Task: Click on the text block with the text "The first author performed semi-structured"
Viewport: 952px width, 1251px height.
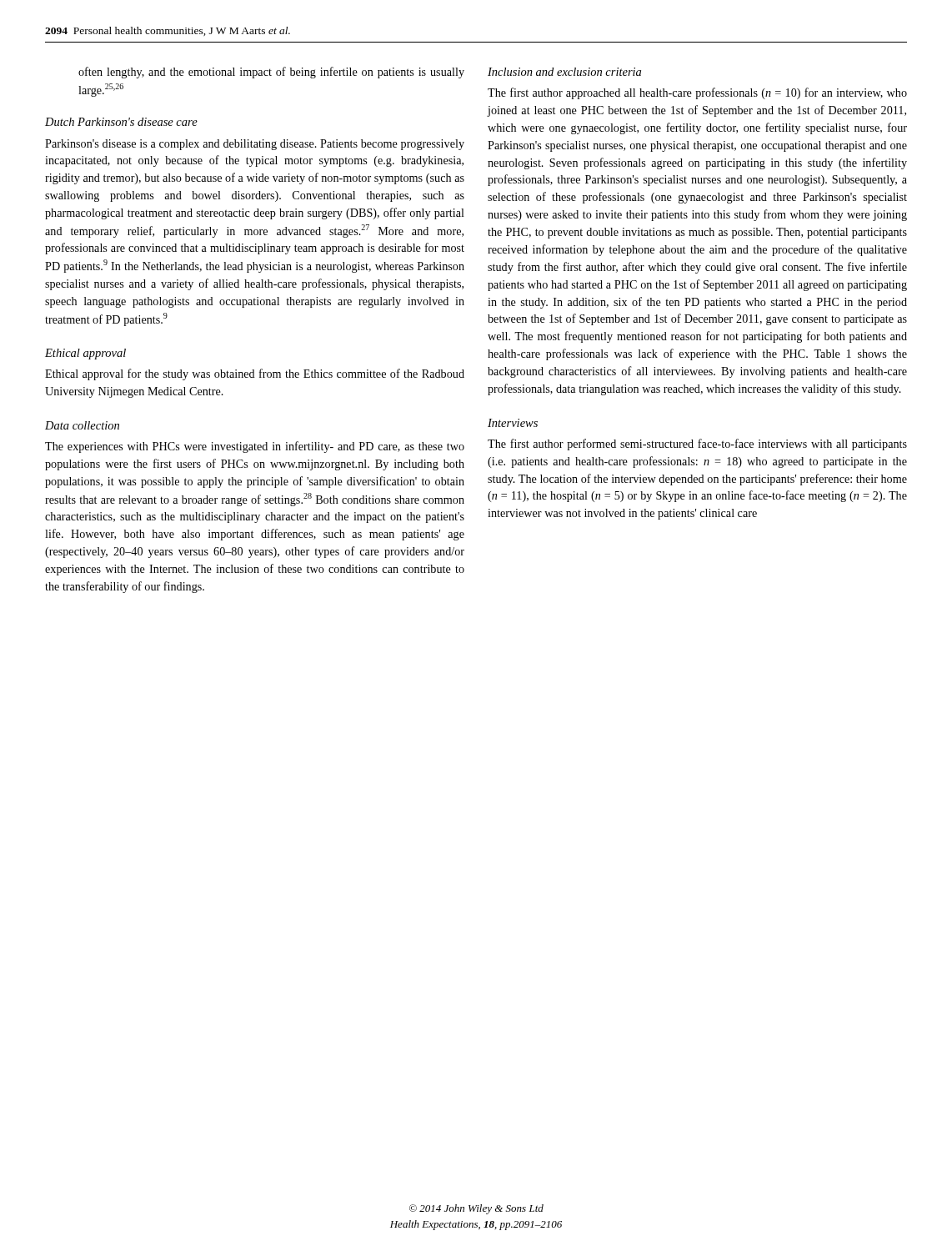Action: [697, 478]
